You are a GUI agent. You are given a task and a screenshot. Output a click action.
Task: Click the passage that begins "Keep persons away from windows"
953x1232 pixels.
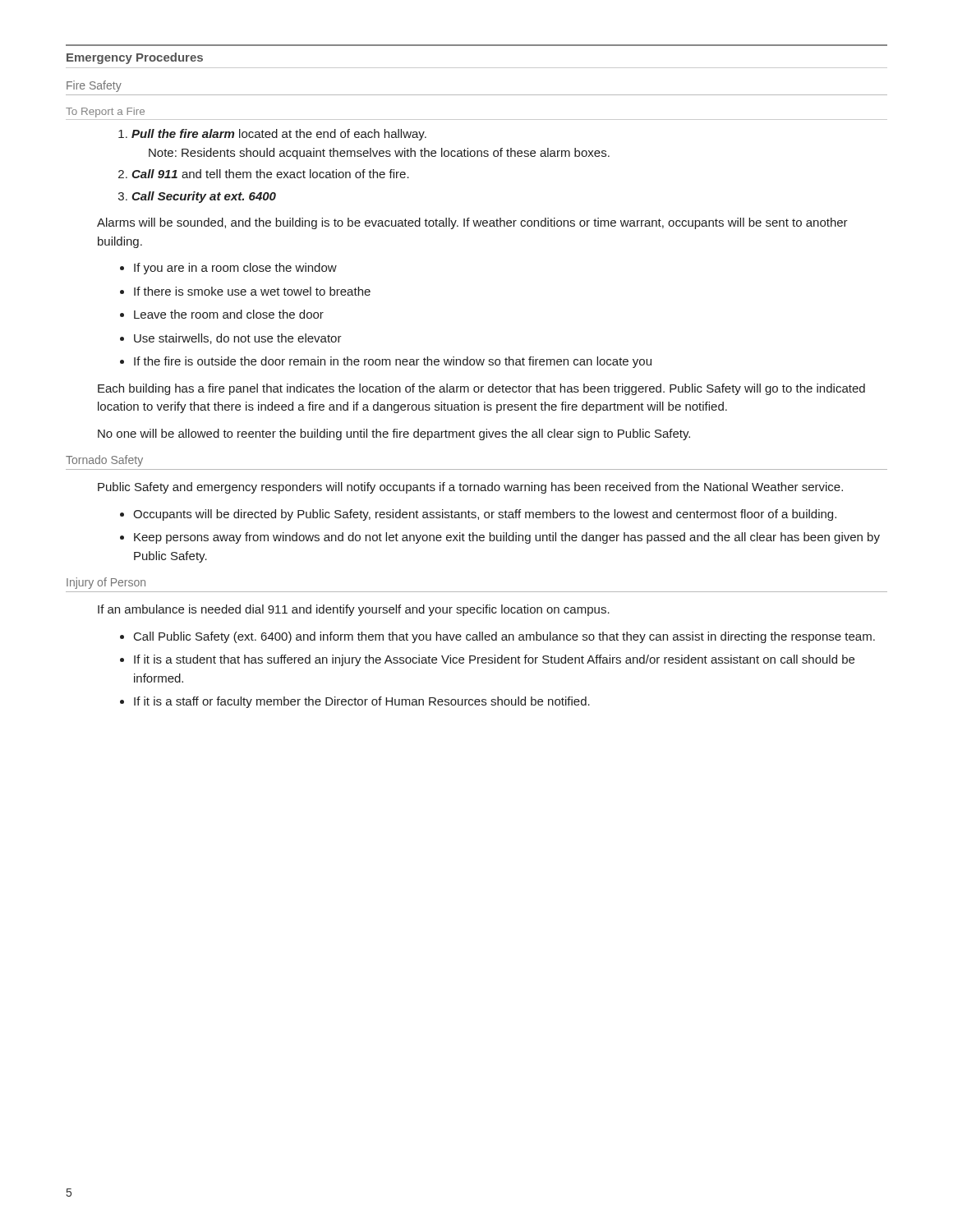(x=501, y=547)
